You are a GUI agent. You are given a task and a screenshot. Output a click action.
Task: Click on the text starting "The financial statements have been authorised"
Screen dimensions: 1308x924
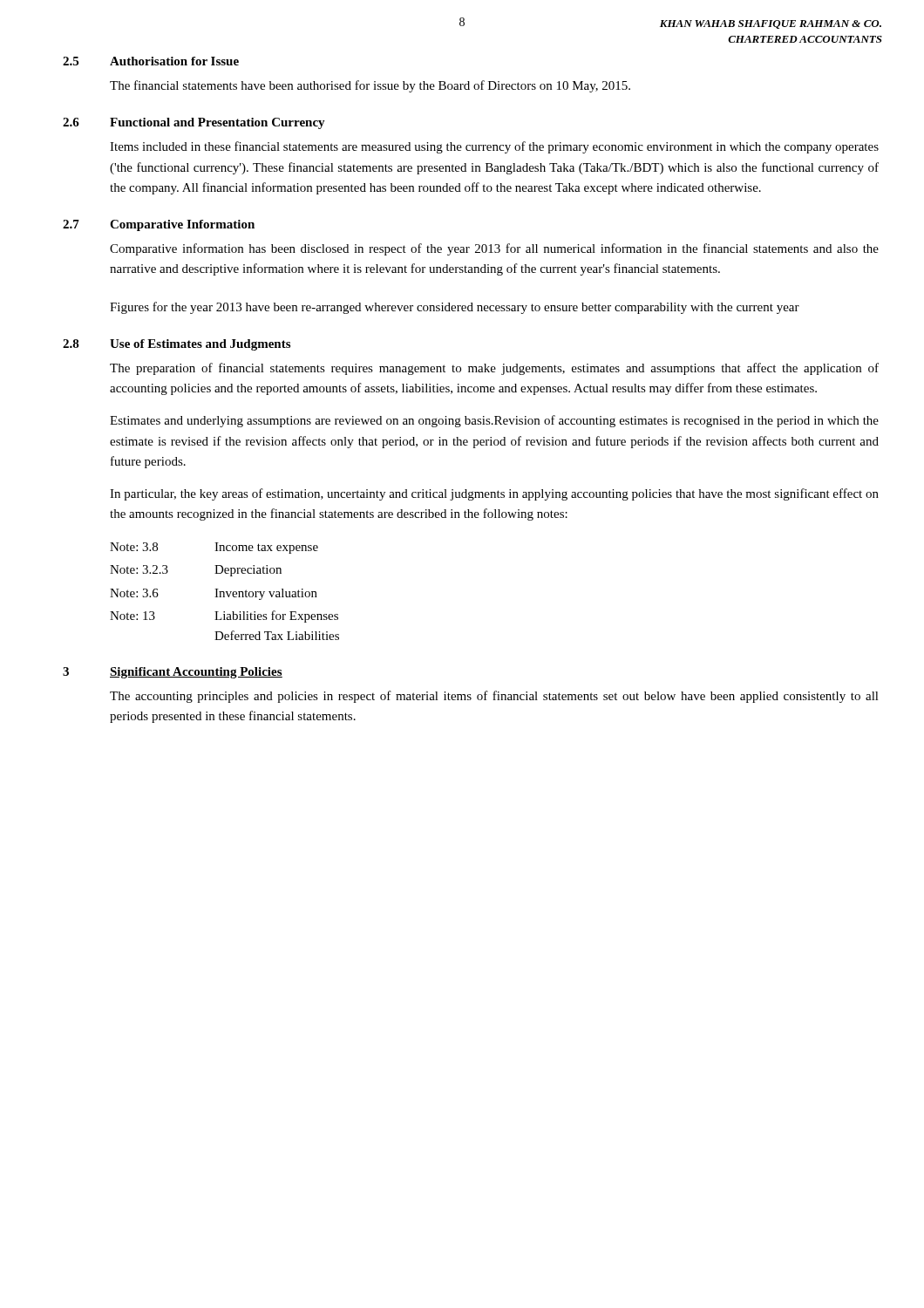[x=370, y=85]
